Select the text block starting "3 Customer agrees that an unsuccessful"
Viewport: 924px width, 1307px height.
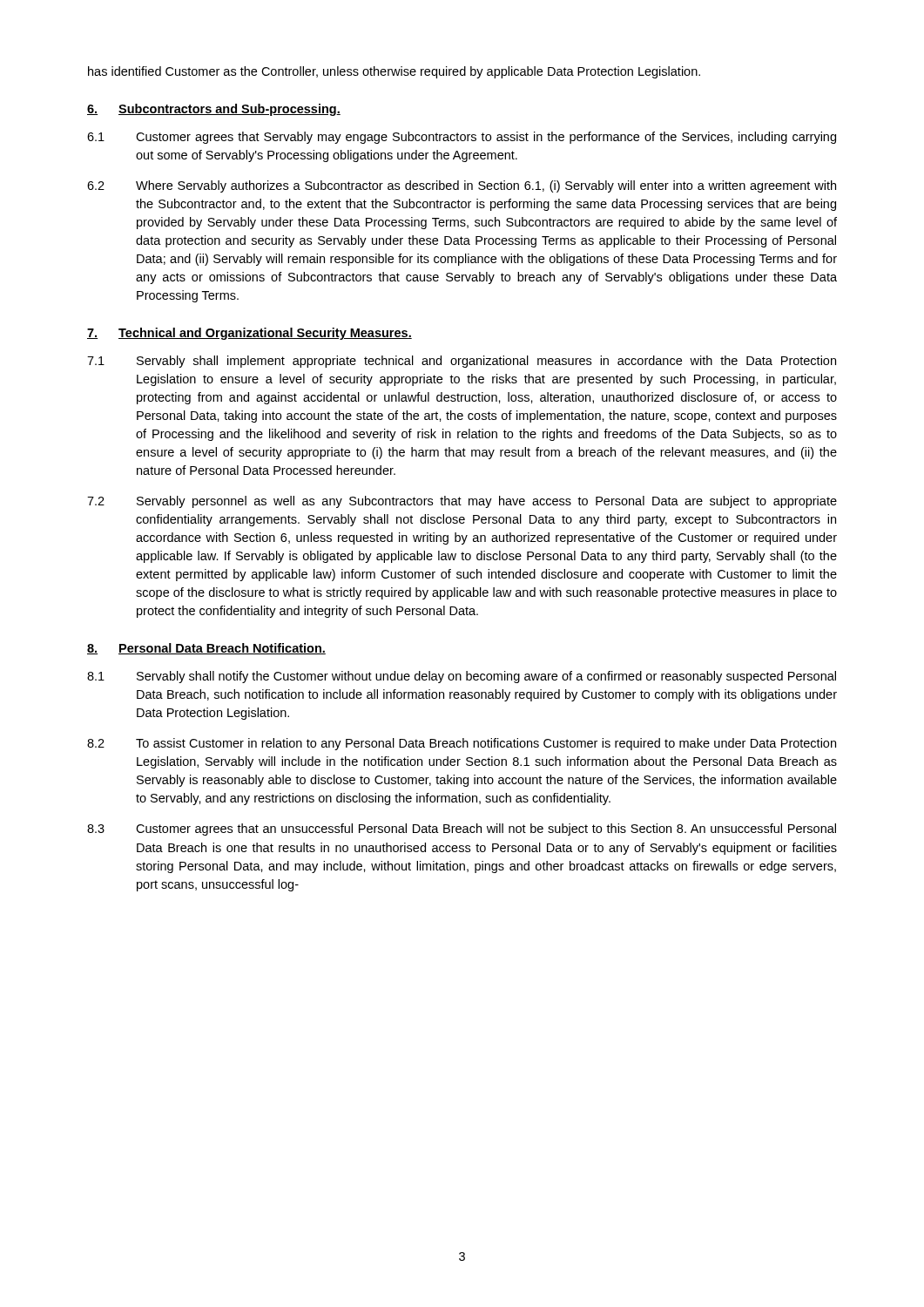[x=462, y=857]
